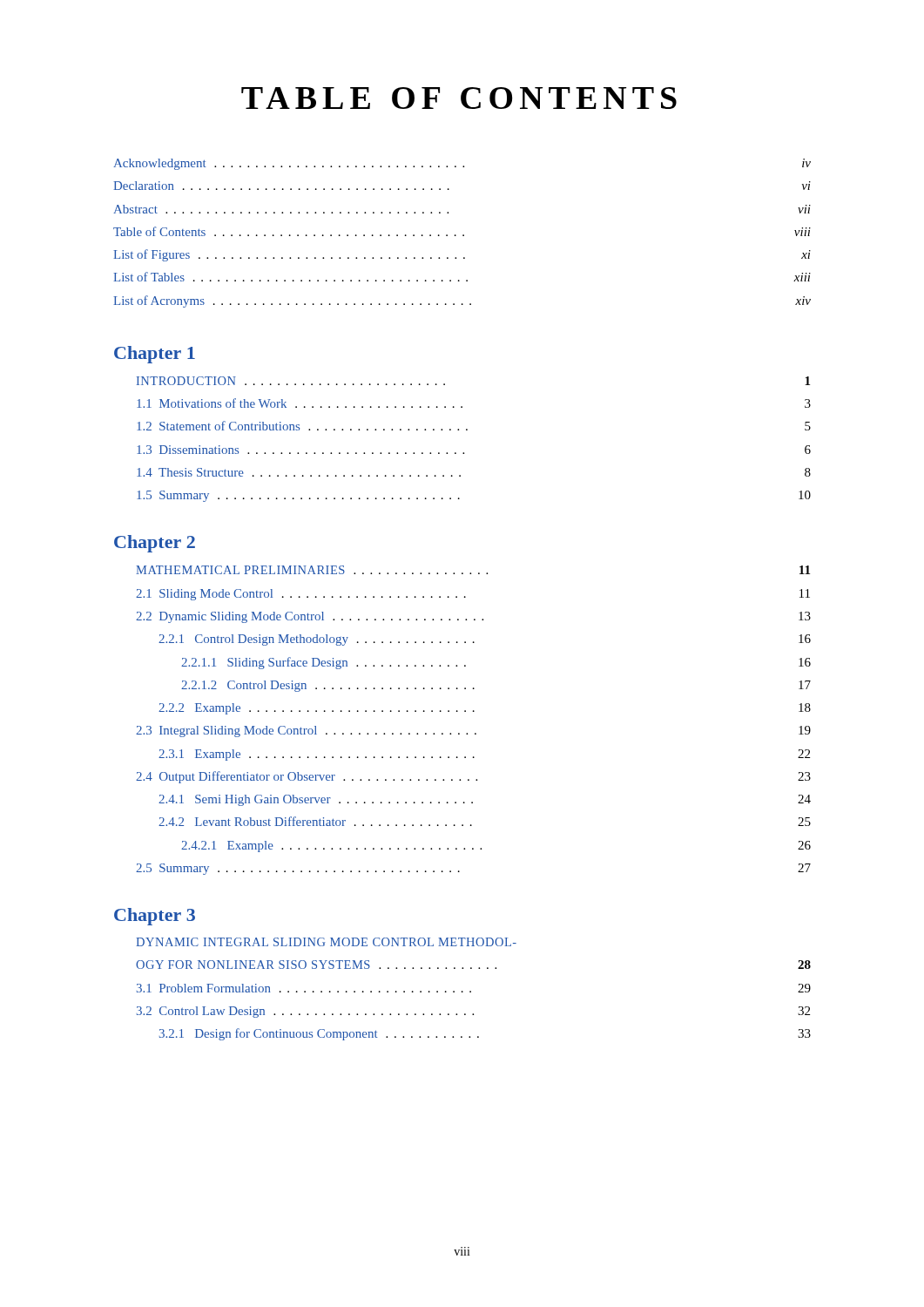Find the block on this page that starts "2.4.1 Semi High Gain Observer ."
This screenshot has height=1307, width=924.
[x=246, y=800]
